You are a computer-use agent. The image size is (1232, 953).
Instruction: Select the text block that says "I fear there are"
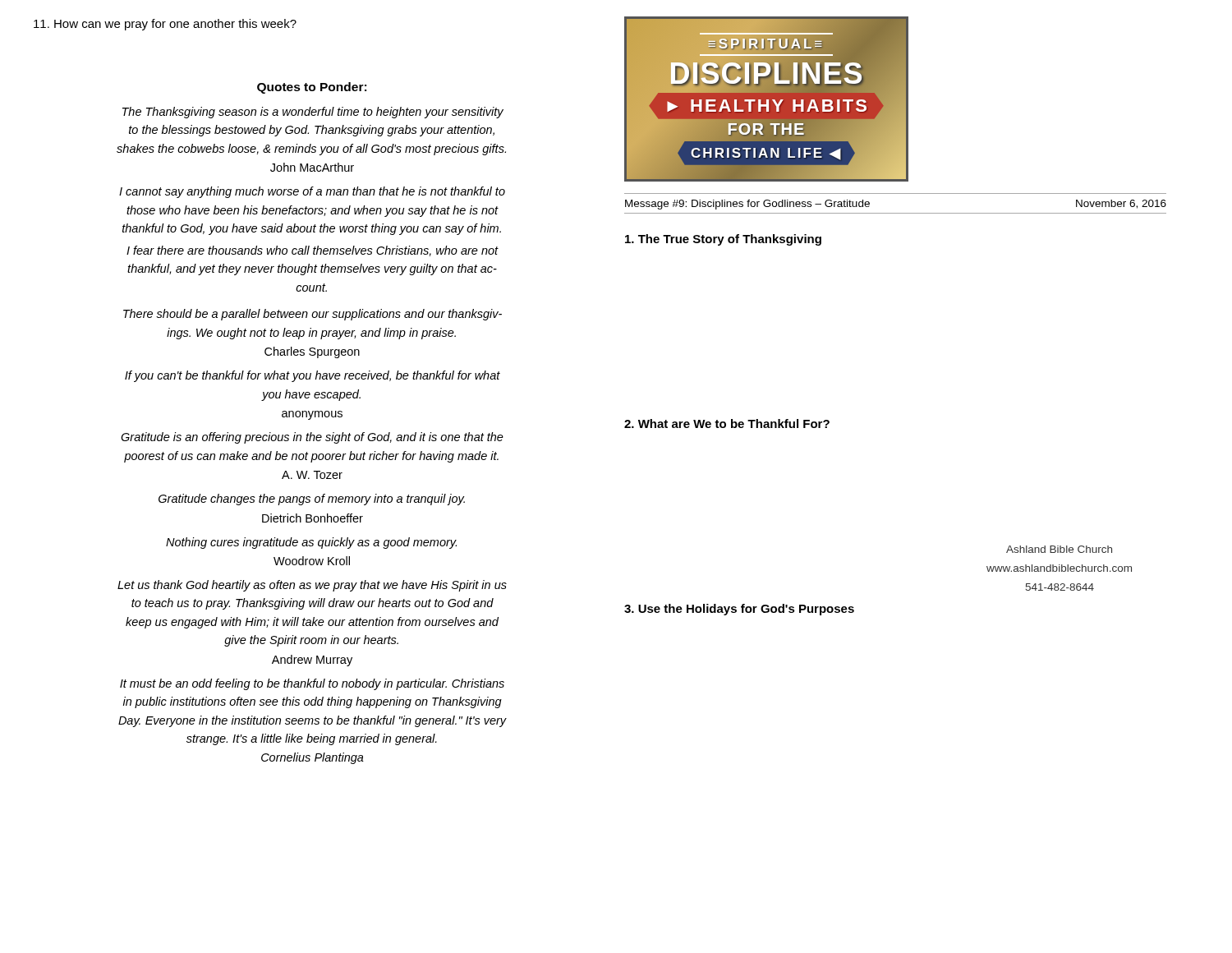point(312,269)
